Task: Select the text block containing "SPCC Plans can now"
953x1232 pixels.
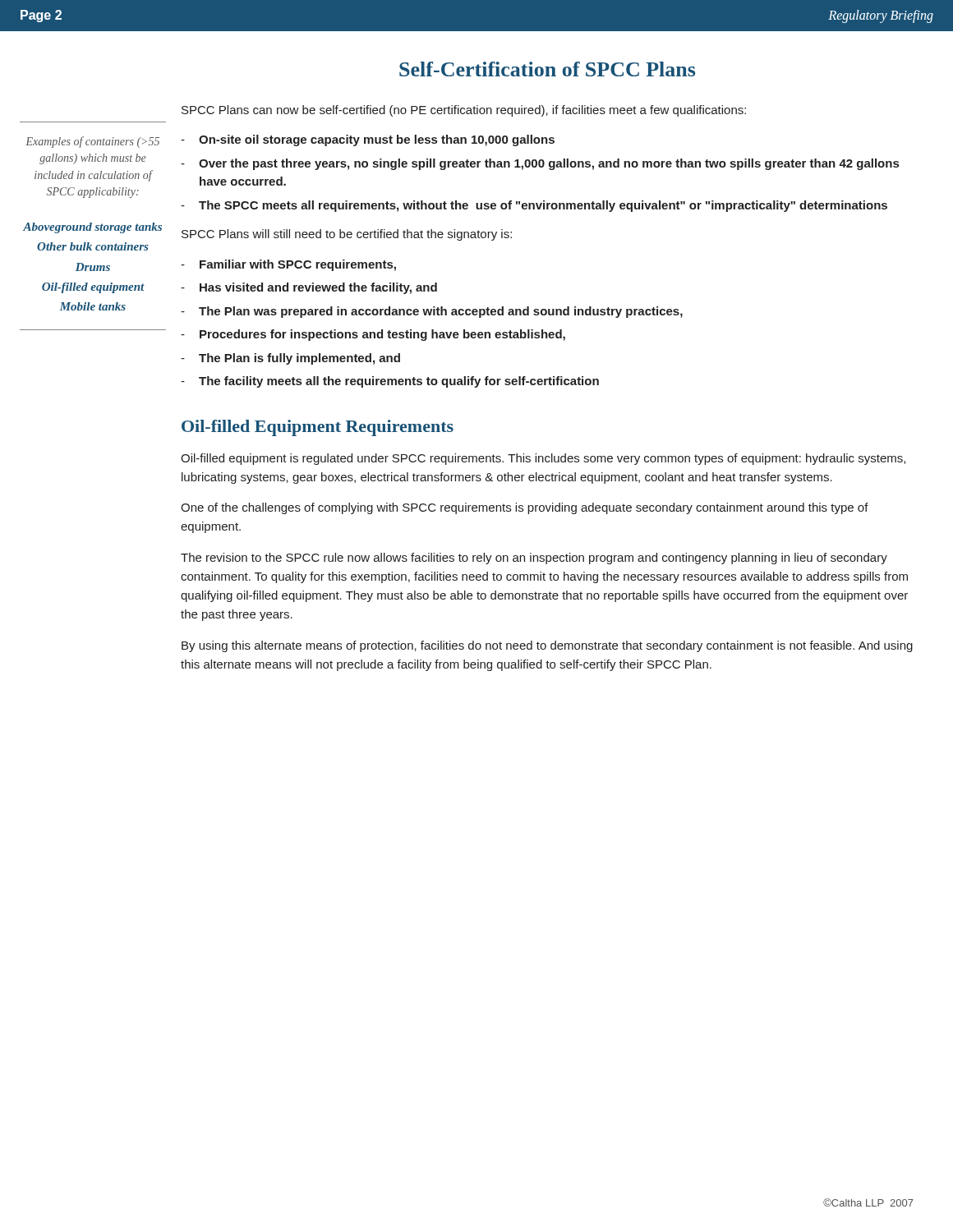Action: [x=464, y=110]
